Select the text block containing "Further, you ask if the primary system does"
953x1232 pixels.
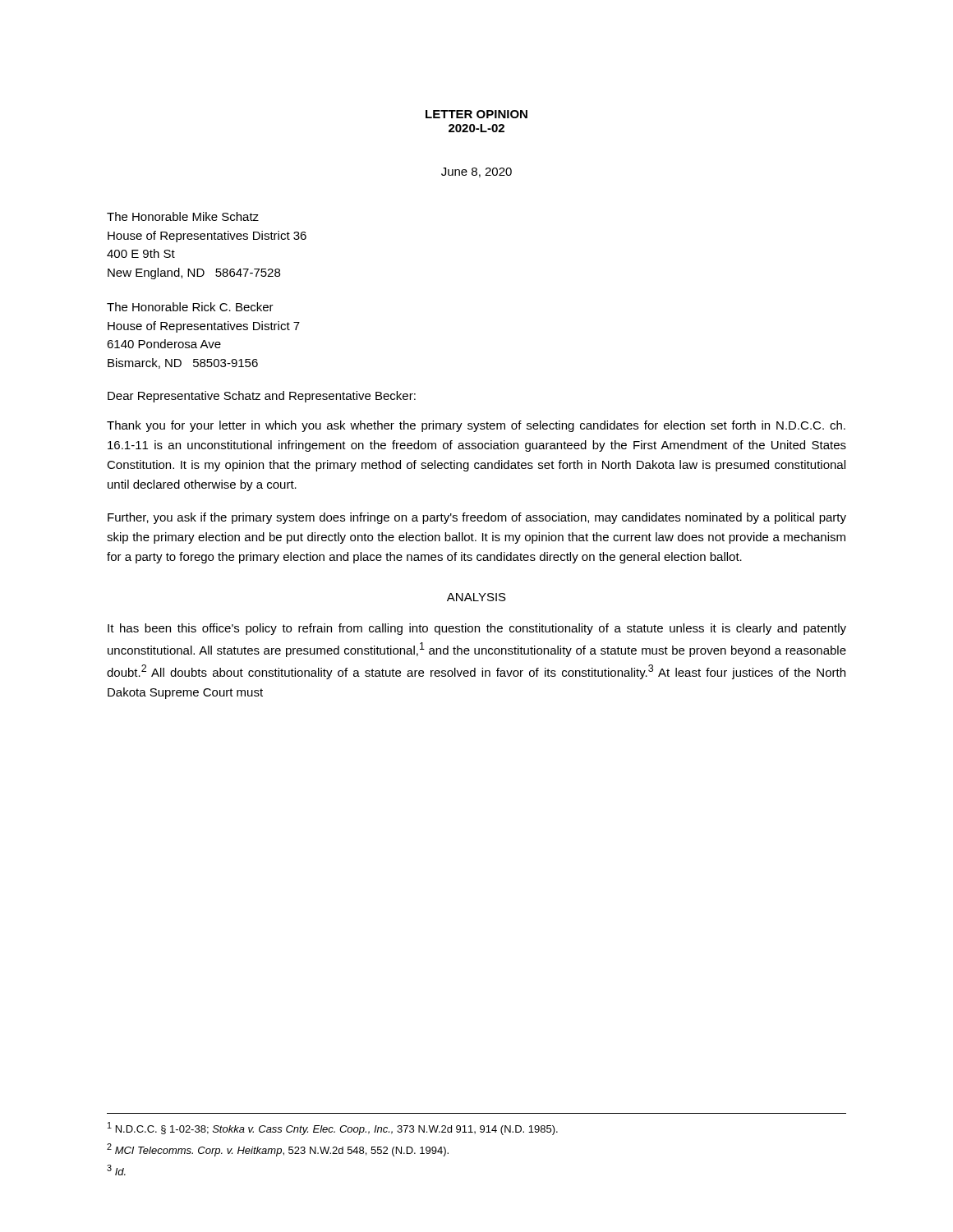[x=476, y=537]
